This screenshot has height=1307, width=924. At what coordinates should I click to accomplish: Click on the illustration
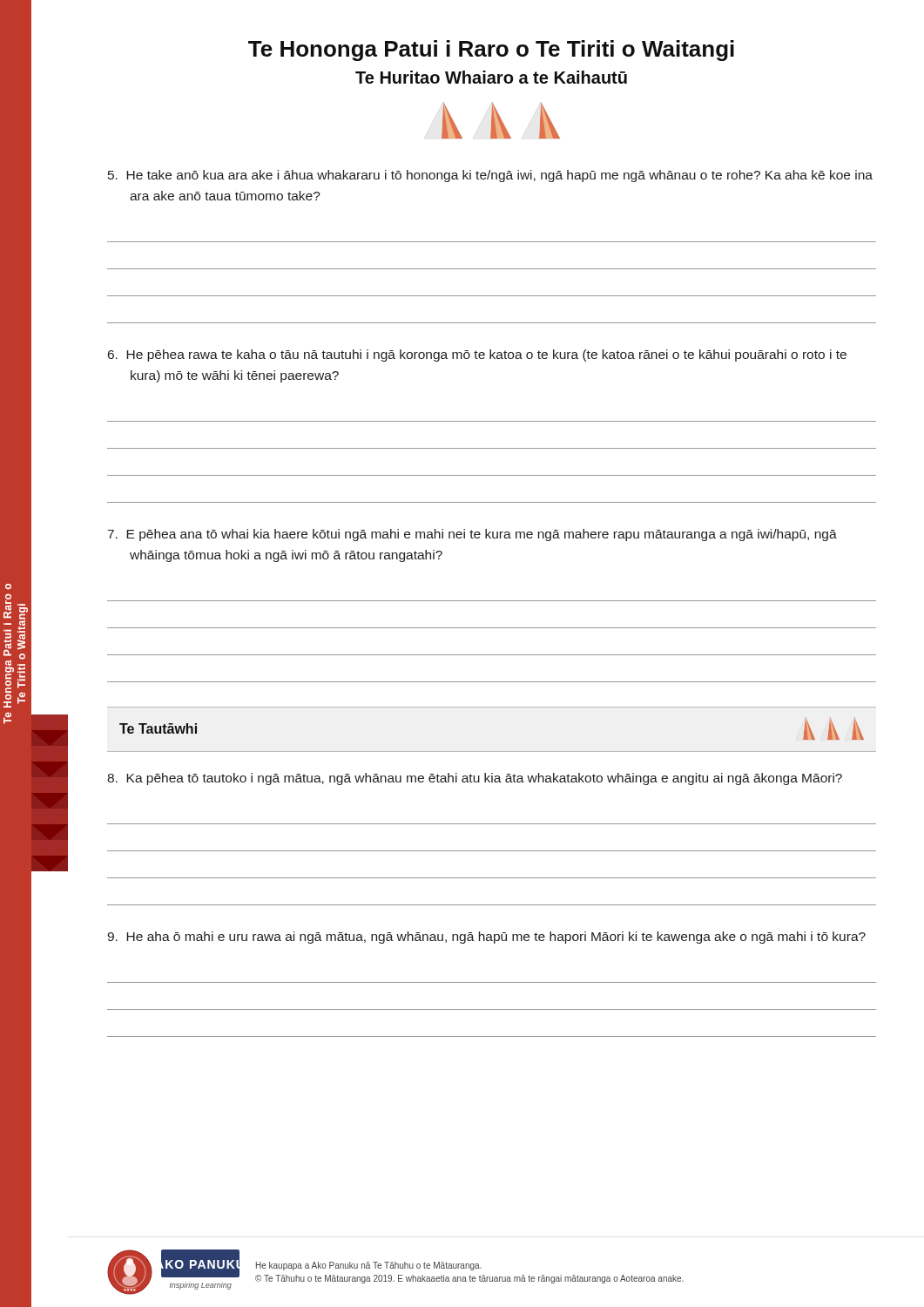(x=492, y=123)
